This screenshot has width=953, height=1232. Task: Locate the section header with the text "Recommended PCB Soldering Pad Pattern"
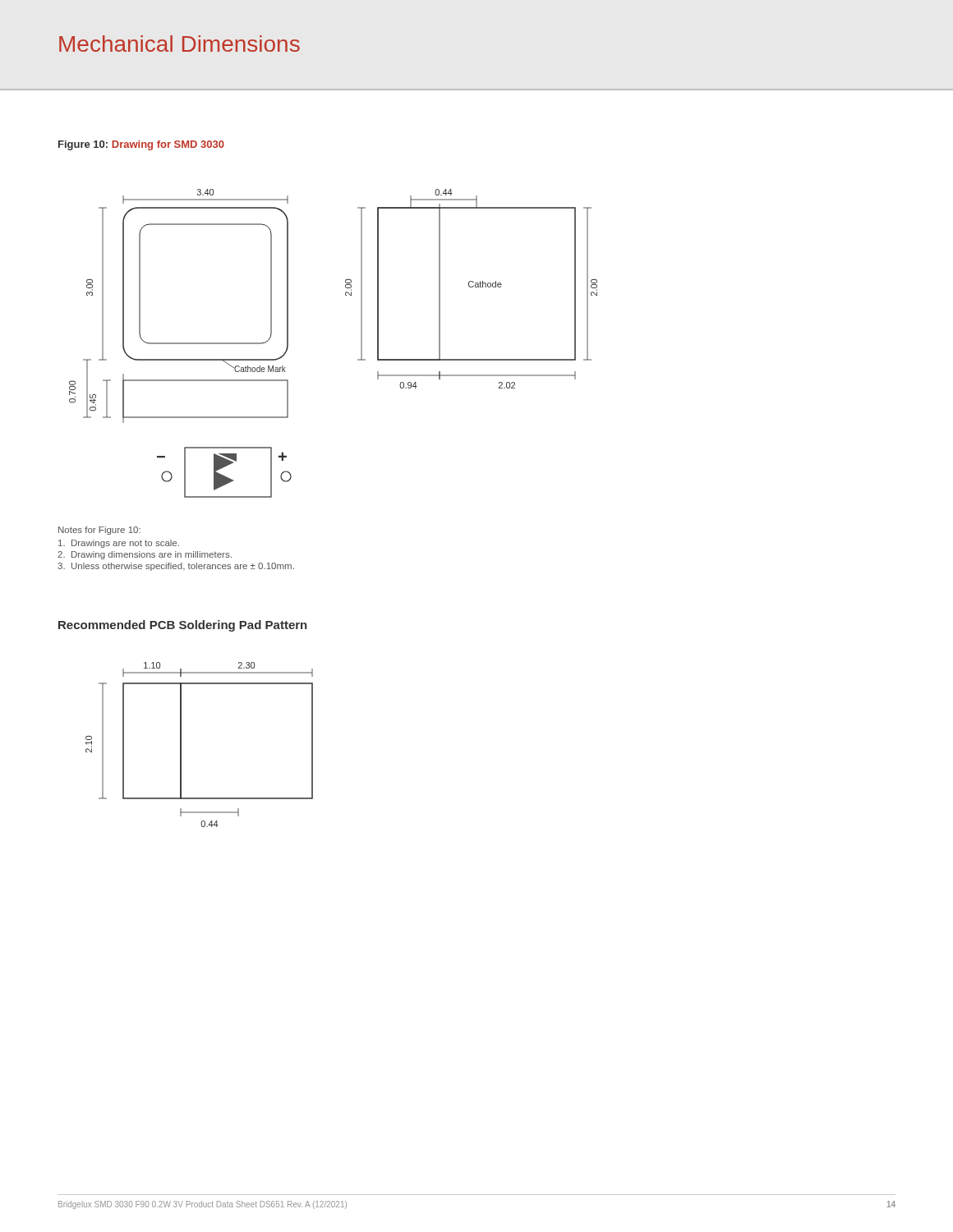tap(182, 625)
